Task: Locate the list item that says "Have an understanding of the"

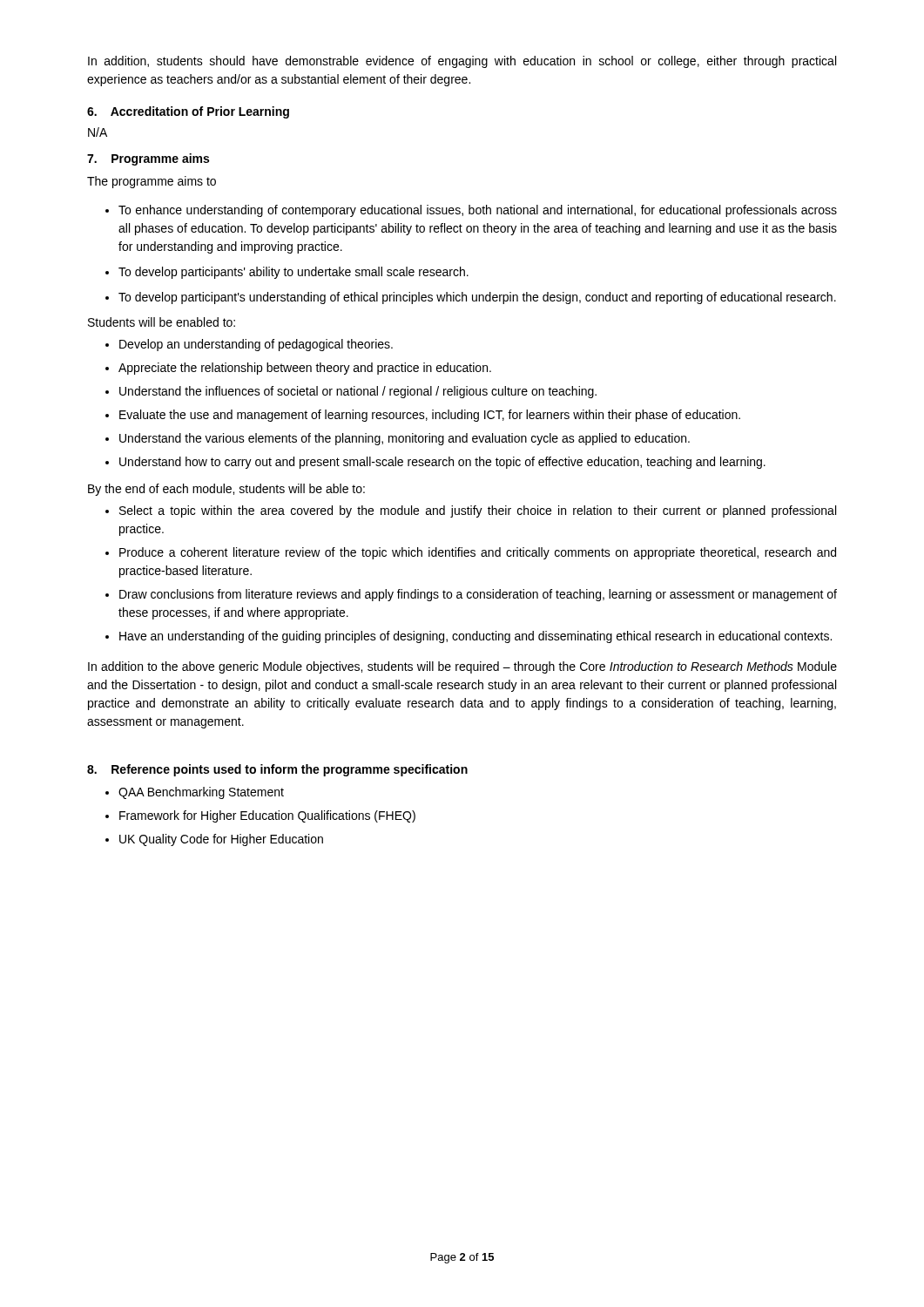Action: (462, 637)
